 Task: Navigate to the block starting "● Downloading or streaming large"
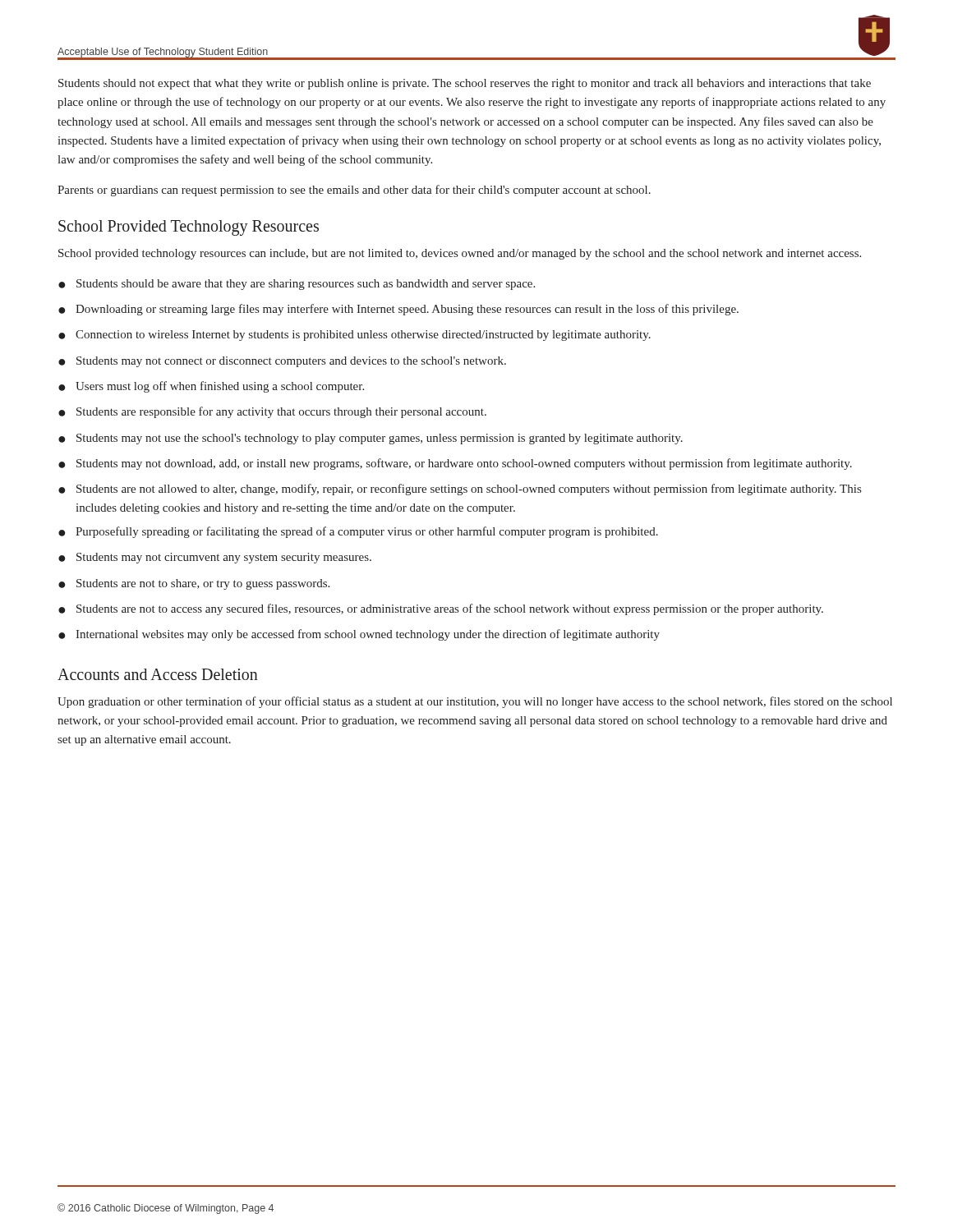(476, 310)
